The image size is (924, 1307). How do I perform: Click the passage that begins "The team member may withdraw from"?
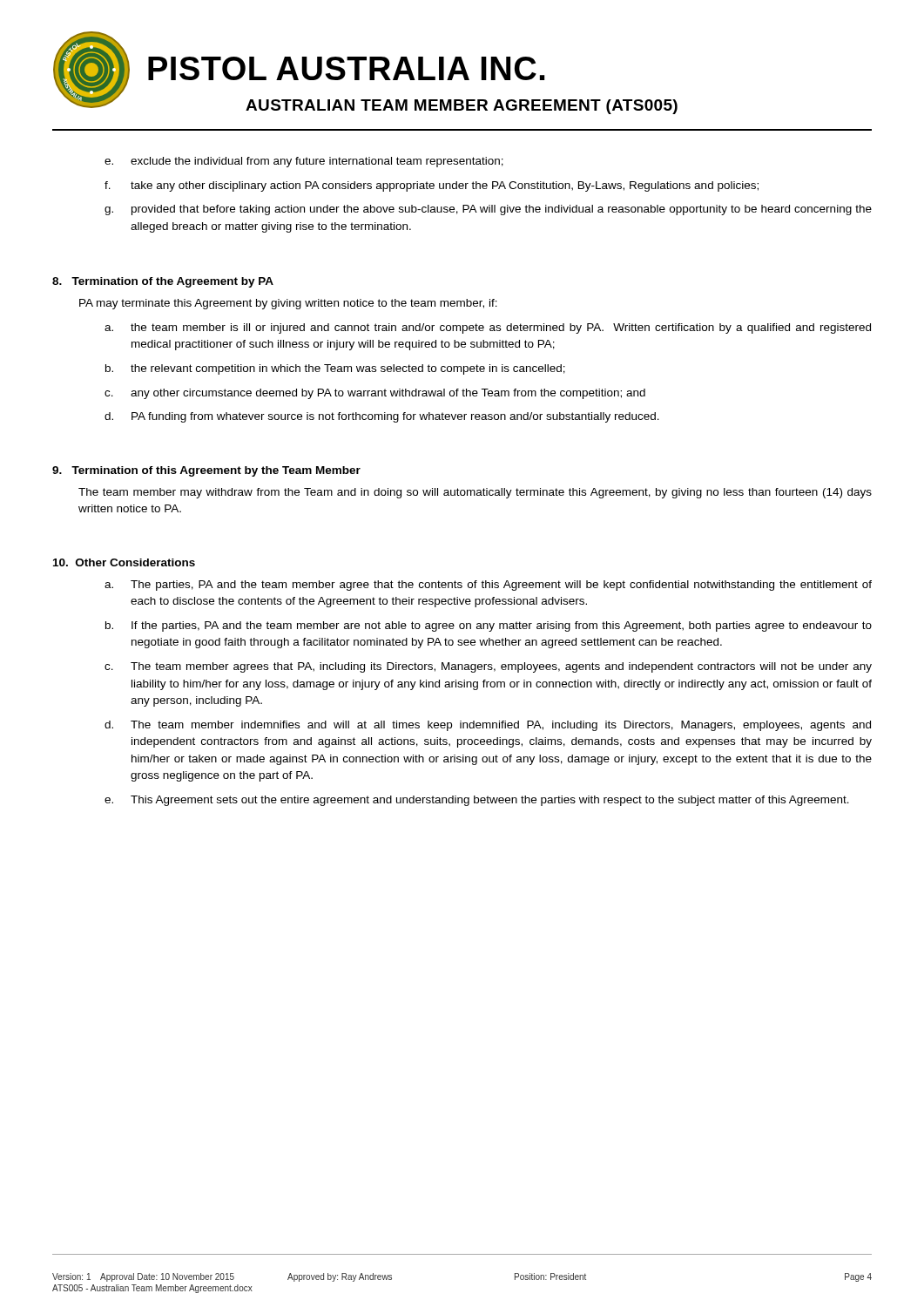click(x=475, y=500)
